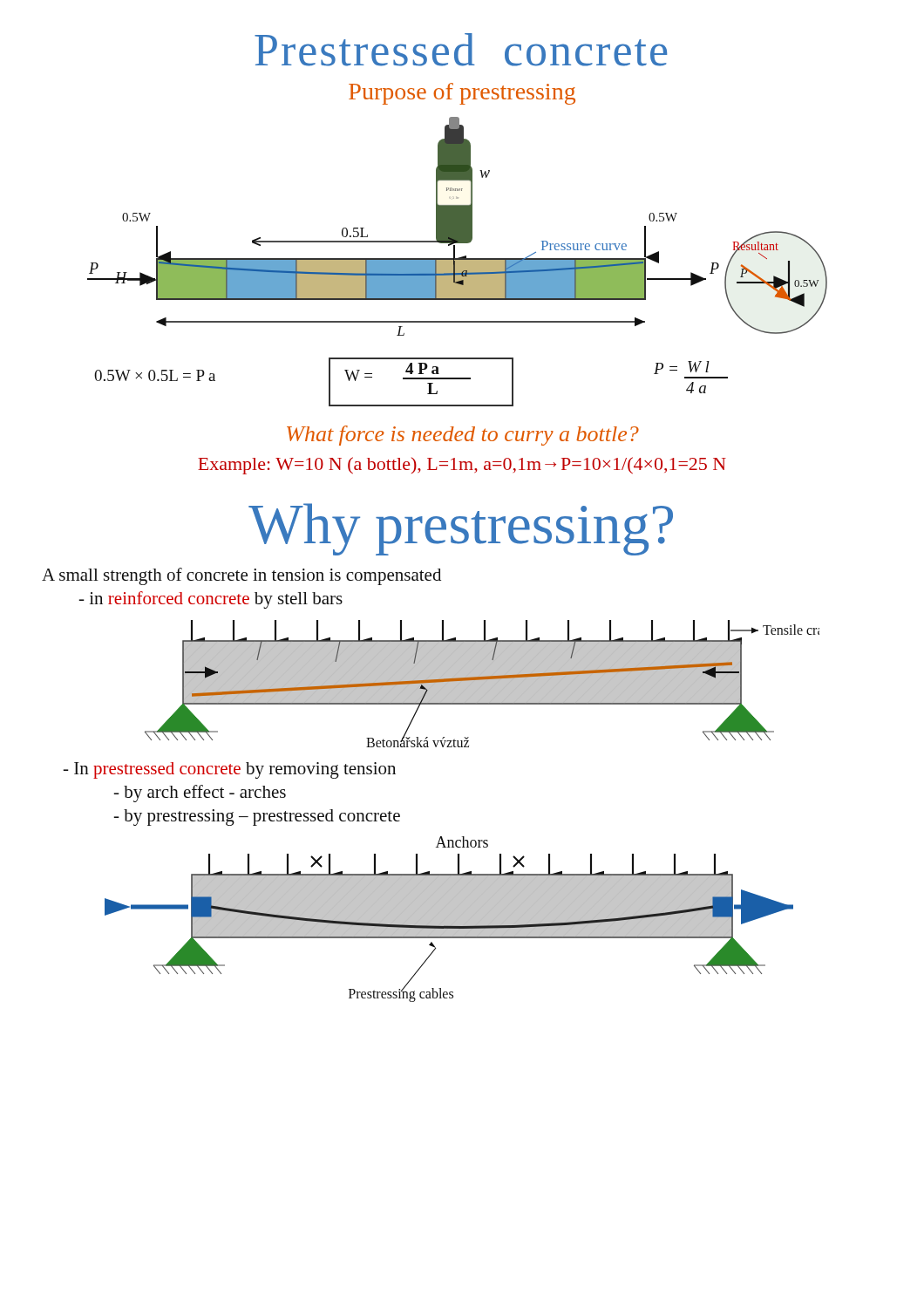Click where it says "Example: W=10 N (a bottle), L=1m, a=0,1m→P=10×1/(4×0,1=25 N"
924x1308 pixels.
pos(462,463)
